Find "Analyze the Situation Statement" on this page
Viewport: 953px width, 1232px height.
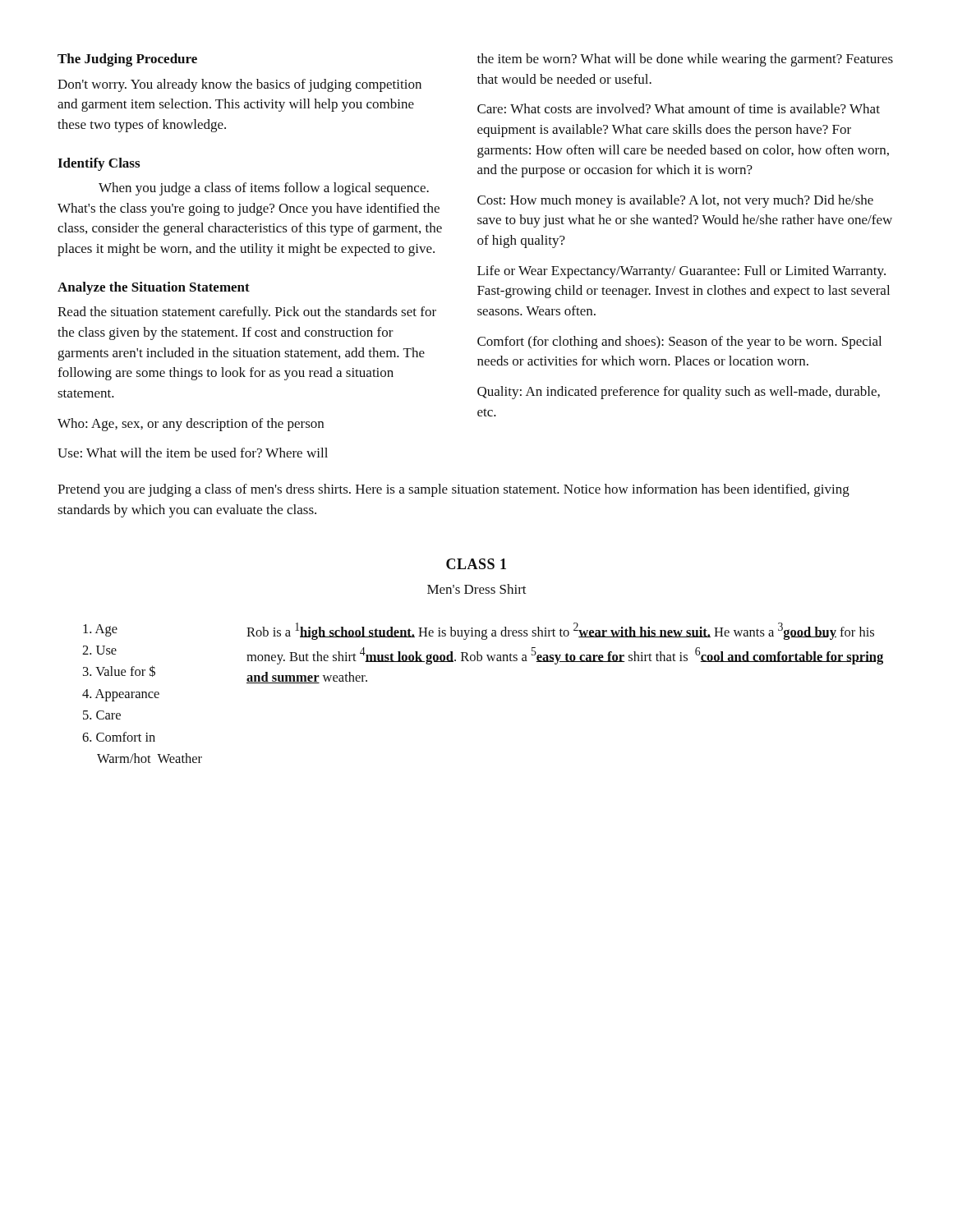pyautogui.click(x=153, y=287)
